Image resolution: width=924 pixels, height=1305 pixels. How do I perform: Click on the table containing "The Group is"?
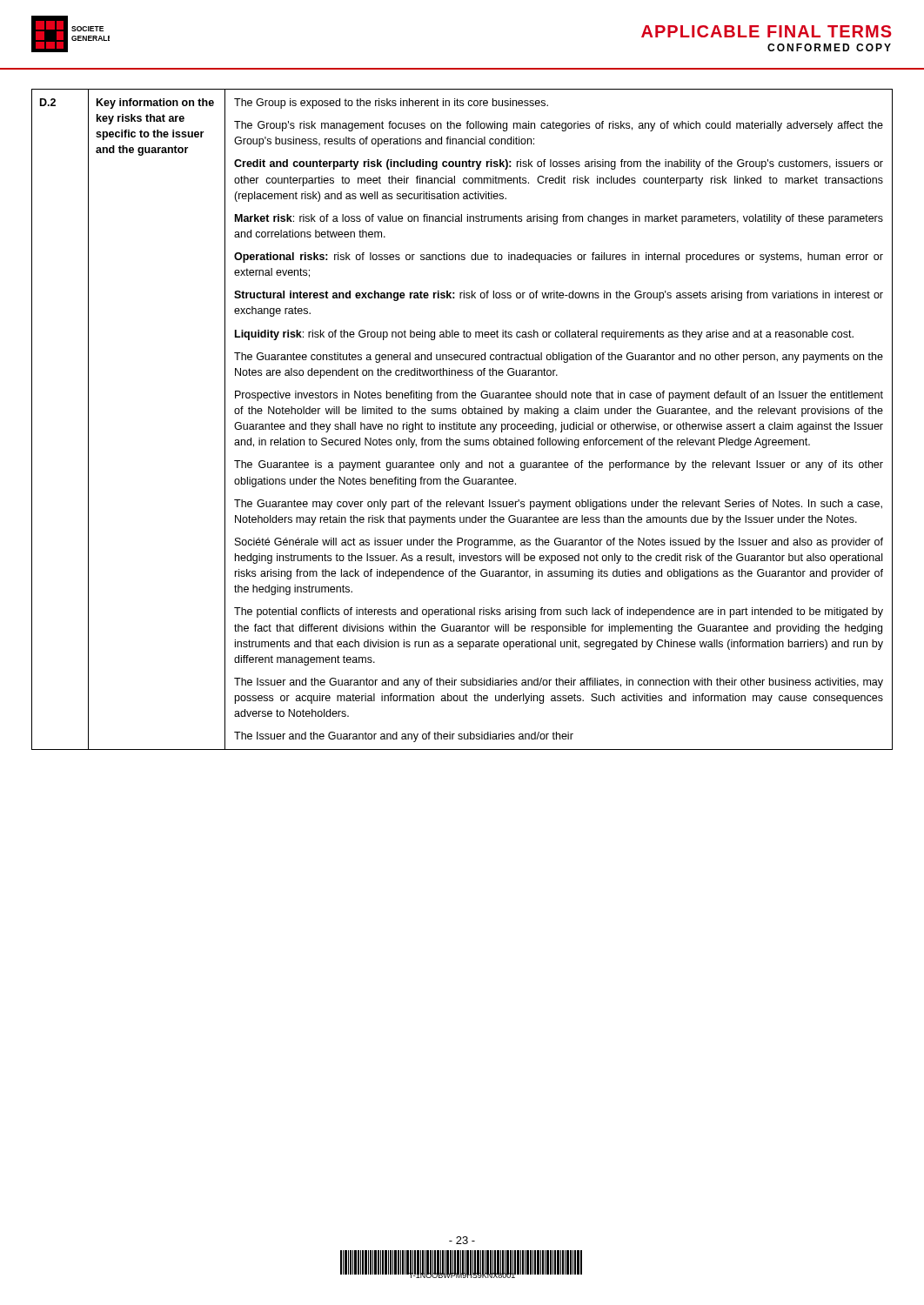point(462,419)
